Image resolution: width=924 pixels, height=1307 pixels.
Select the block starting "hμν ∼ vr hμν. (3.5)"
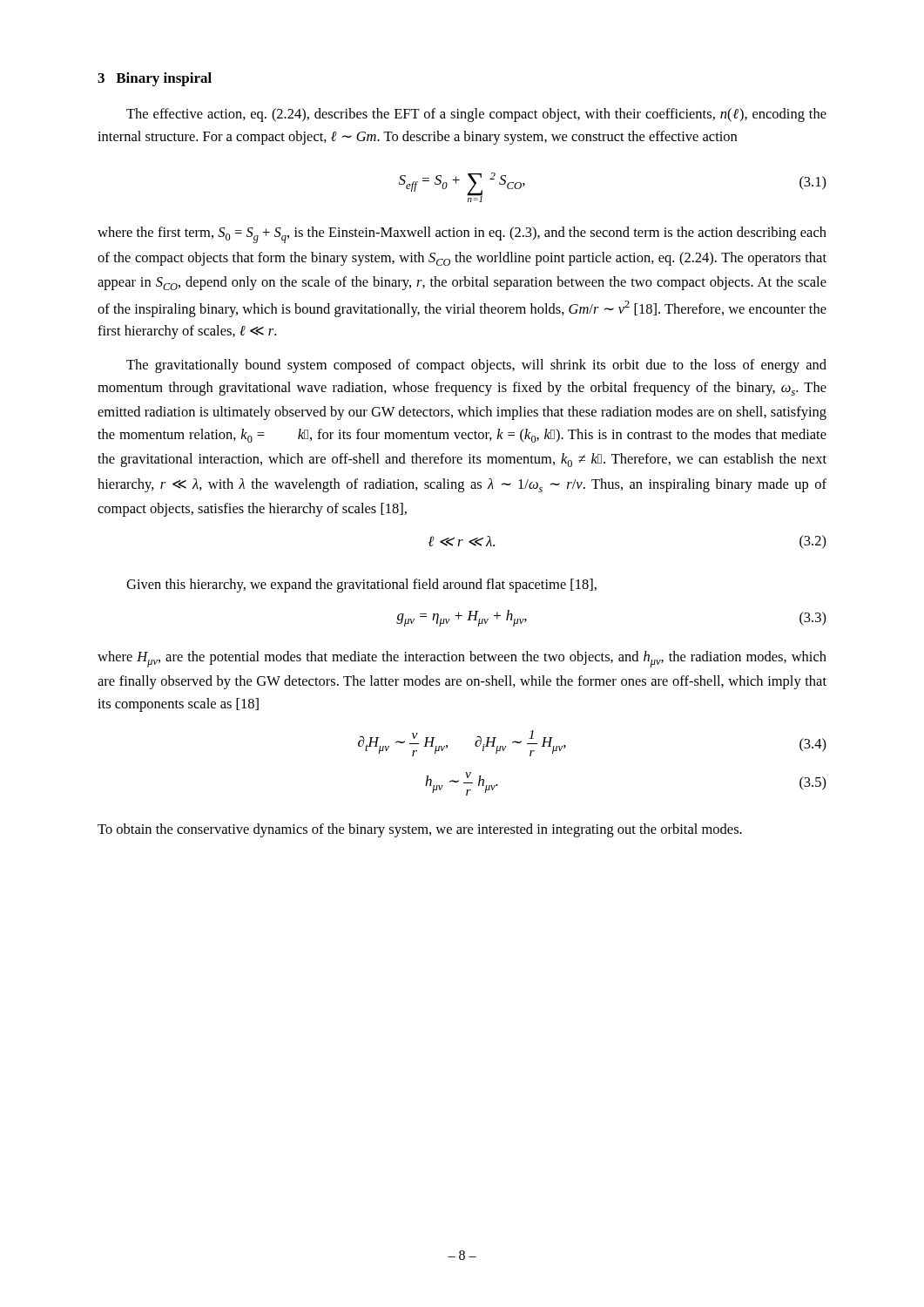point(462,783)
